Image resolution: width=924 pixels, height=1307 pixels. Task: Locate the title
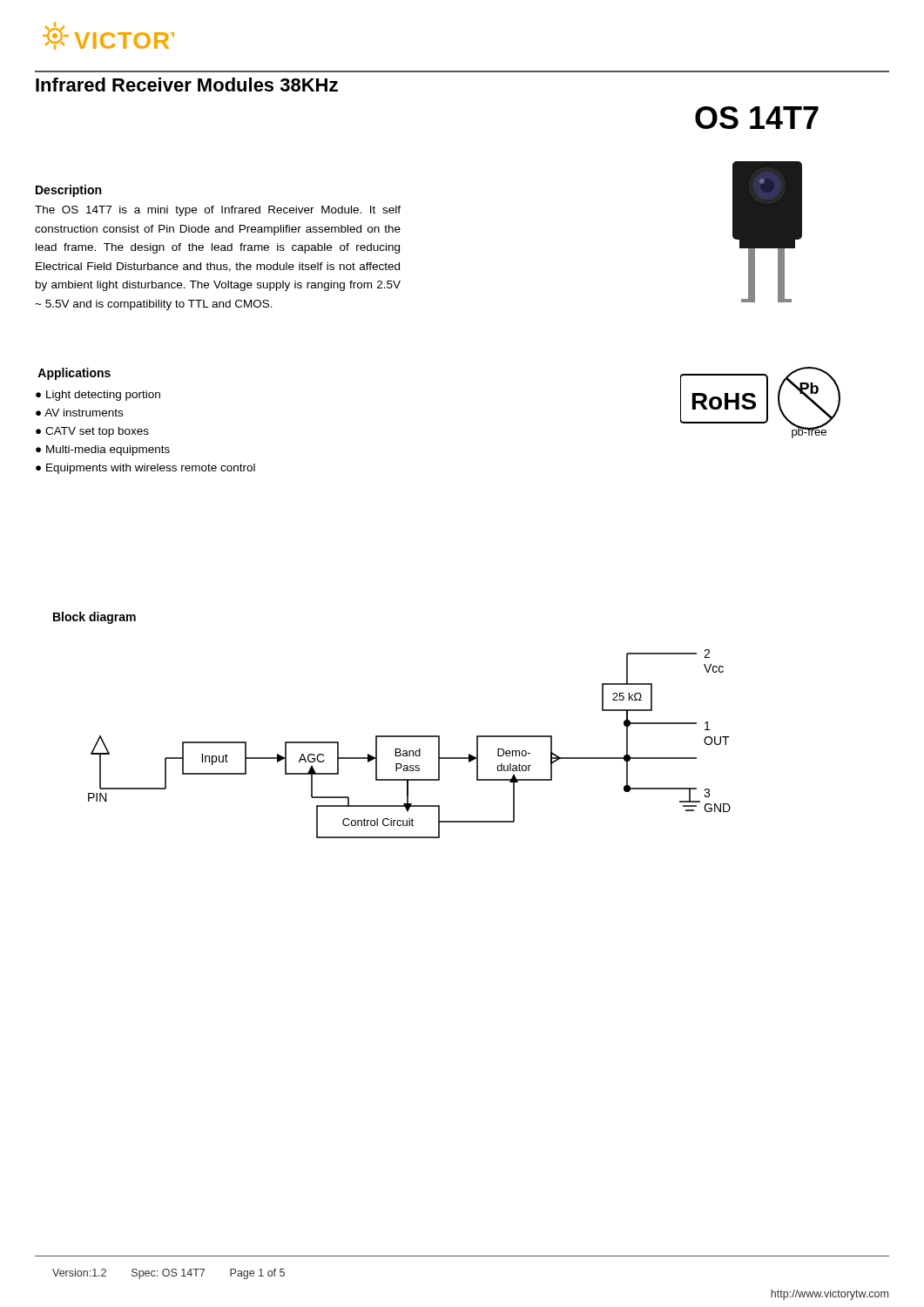pyautogui.click(x=187, y=85)
